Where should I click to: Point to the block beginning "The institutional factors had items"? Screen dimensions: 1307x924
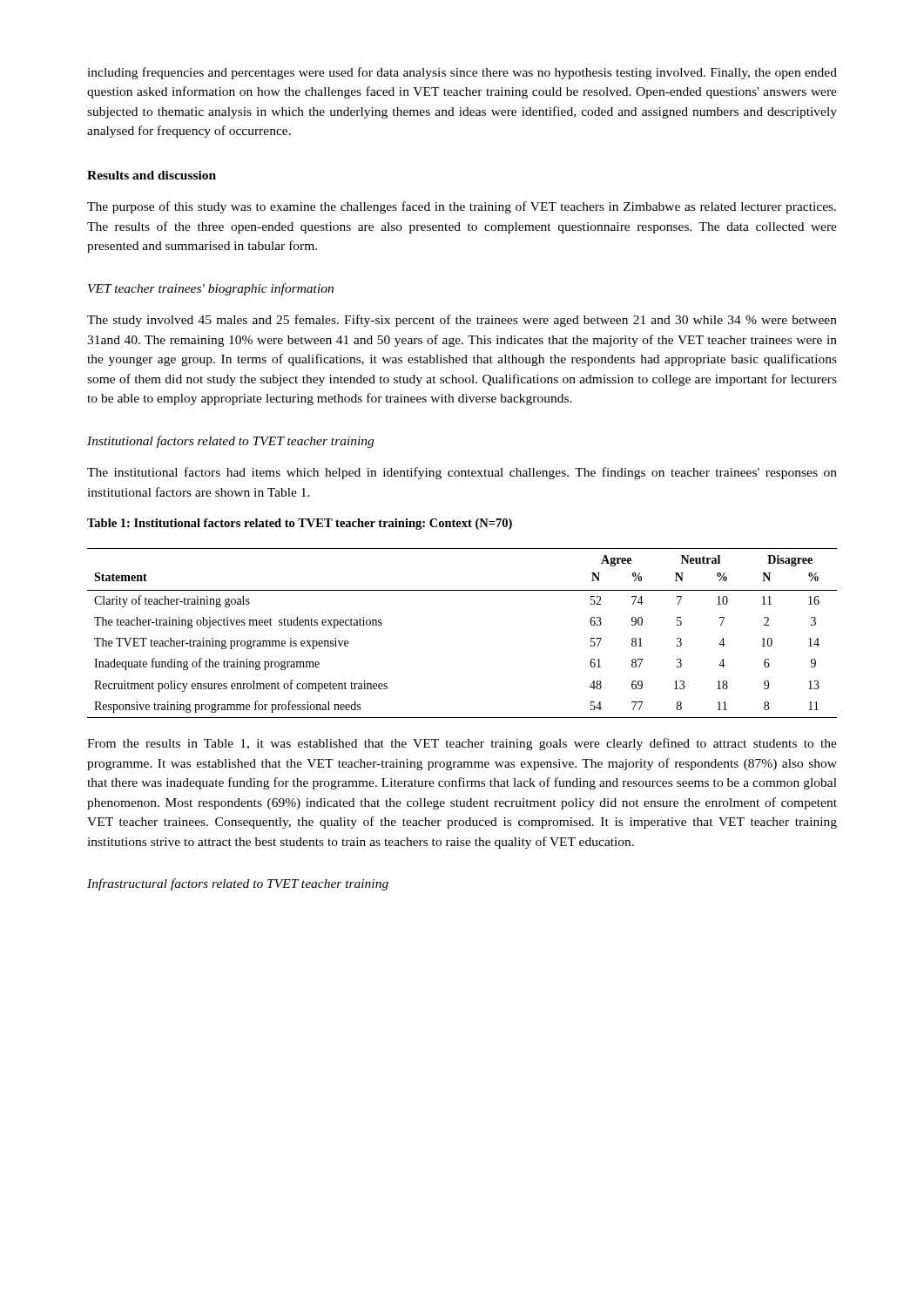coord(462,482)
